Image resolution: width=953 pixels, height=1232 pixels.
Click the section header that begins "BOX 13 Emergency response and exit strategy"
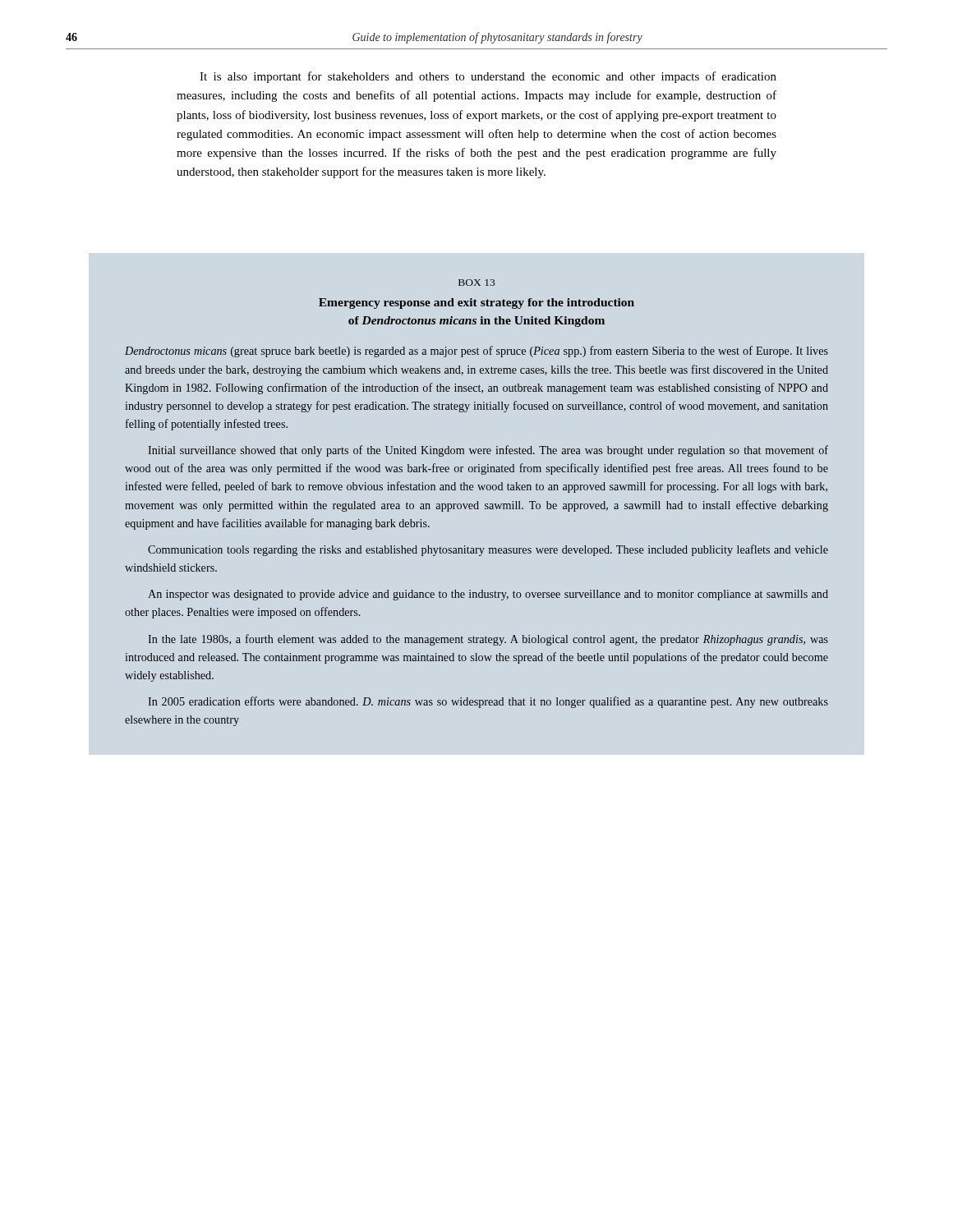(476, 302)
